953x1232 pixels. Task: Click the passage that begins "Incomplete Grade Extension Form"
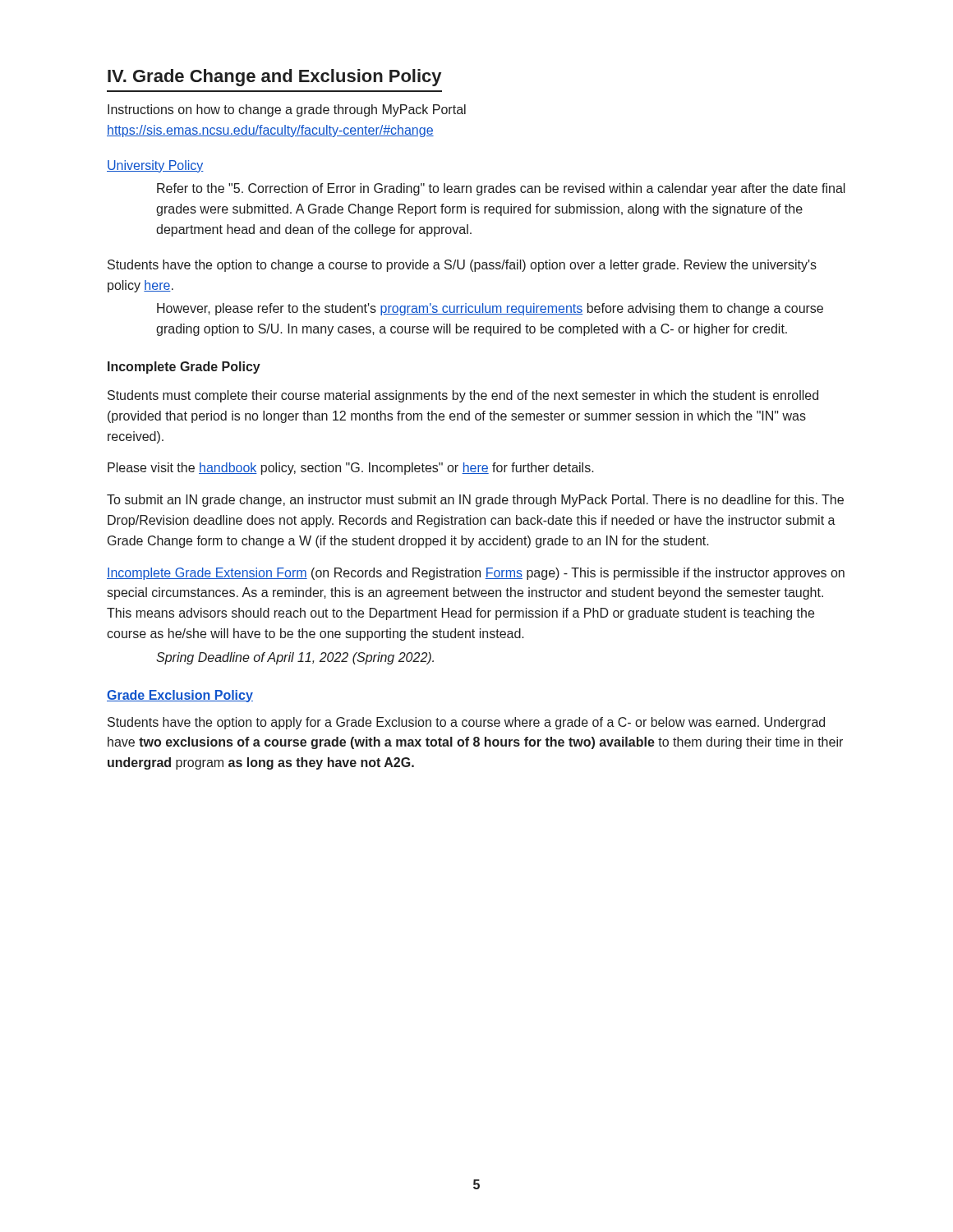coord(476,603)
